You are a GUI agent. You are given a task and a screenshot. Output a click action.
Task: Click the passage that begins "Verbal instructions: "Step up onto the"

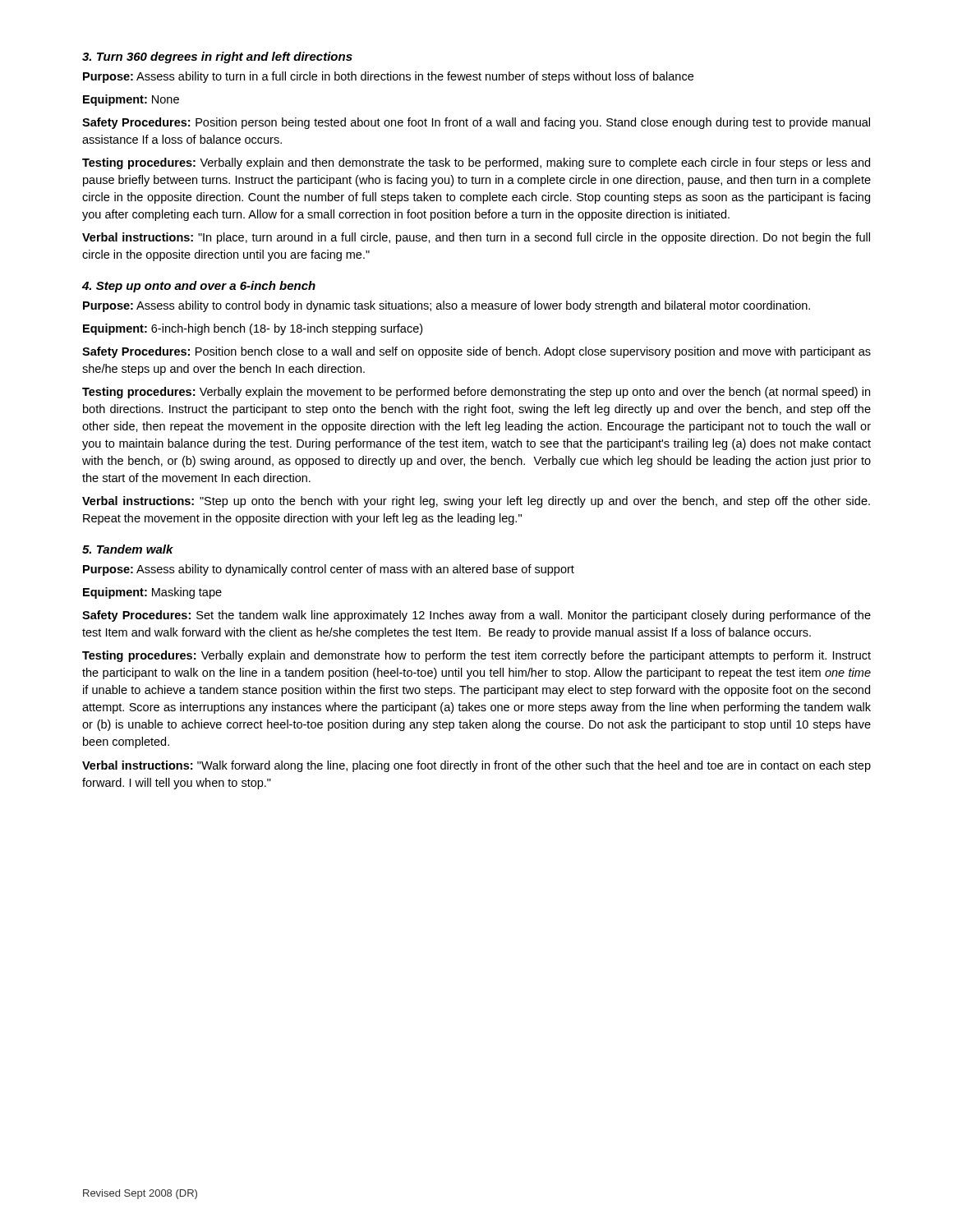tap(476, 510)
